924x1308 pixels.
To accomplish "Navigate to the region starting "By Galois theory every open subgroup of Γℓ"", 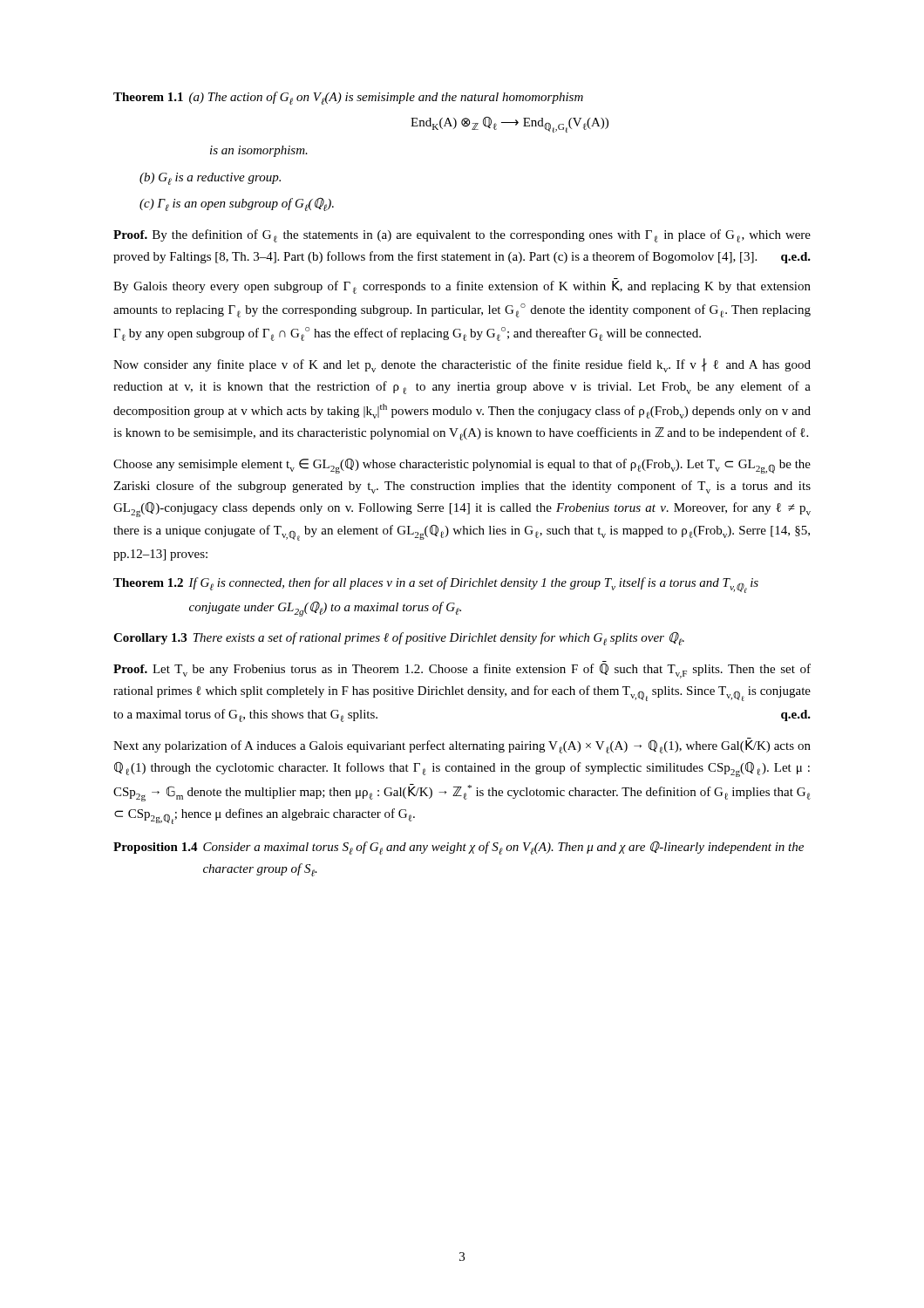I will coord(462,311).
